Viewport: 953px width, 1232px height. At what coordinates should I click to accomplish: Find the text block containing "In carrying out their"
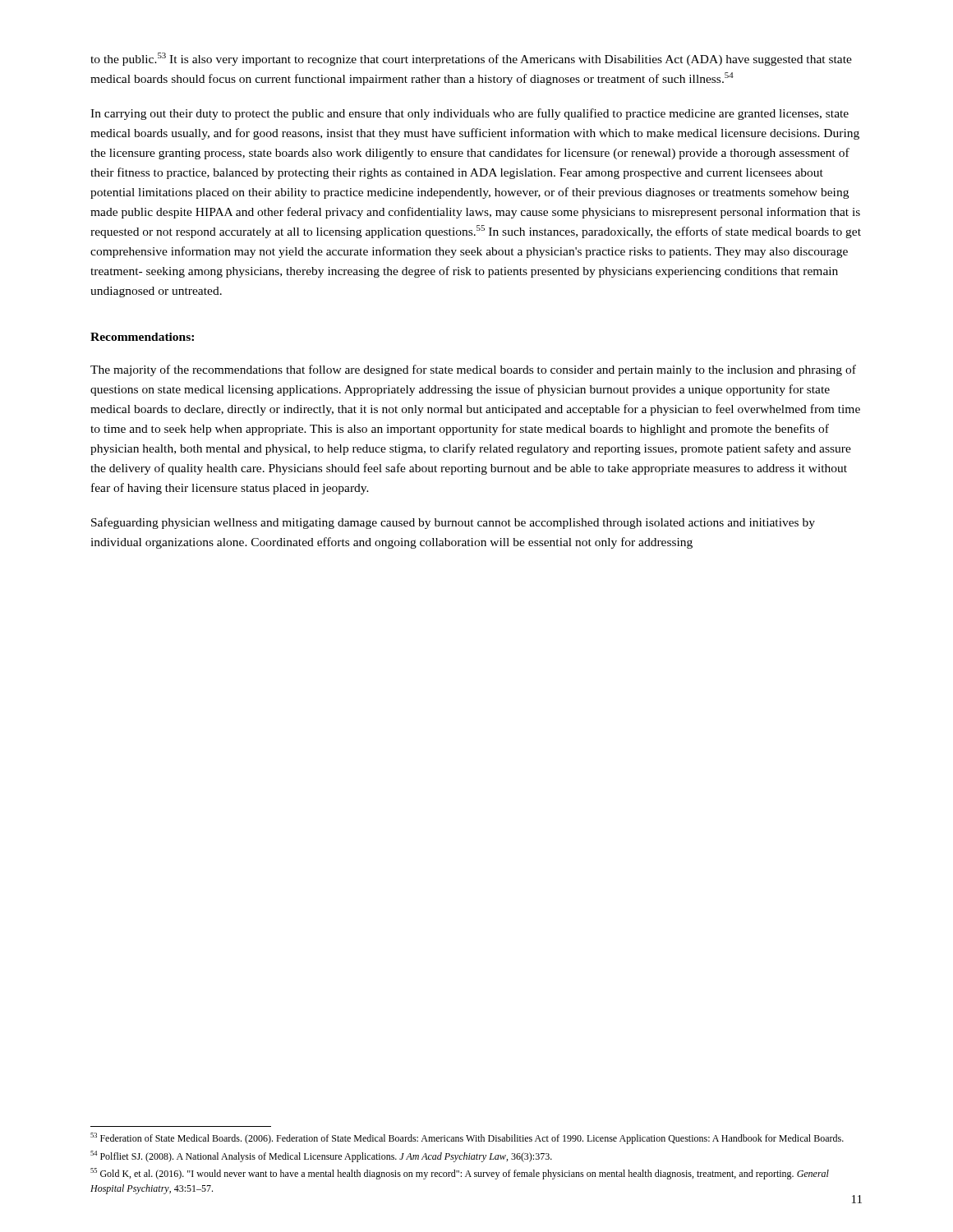[476, 202]
